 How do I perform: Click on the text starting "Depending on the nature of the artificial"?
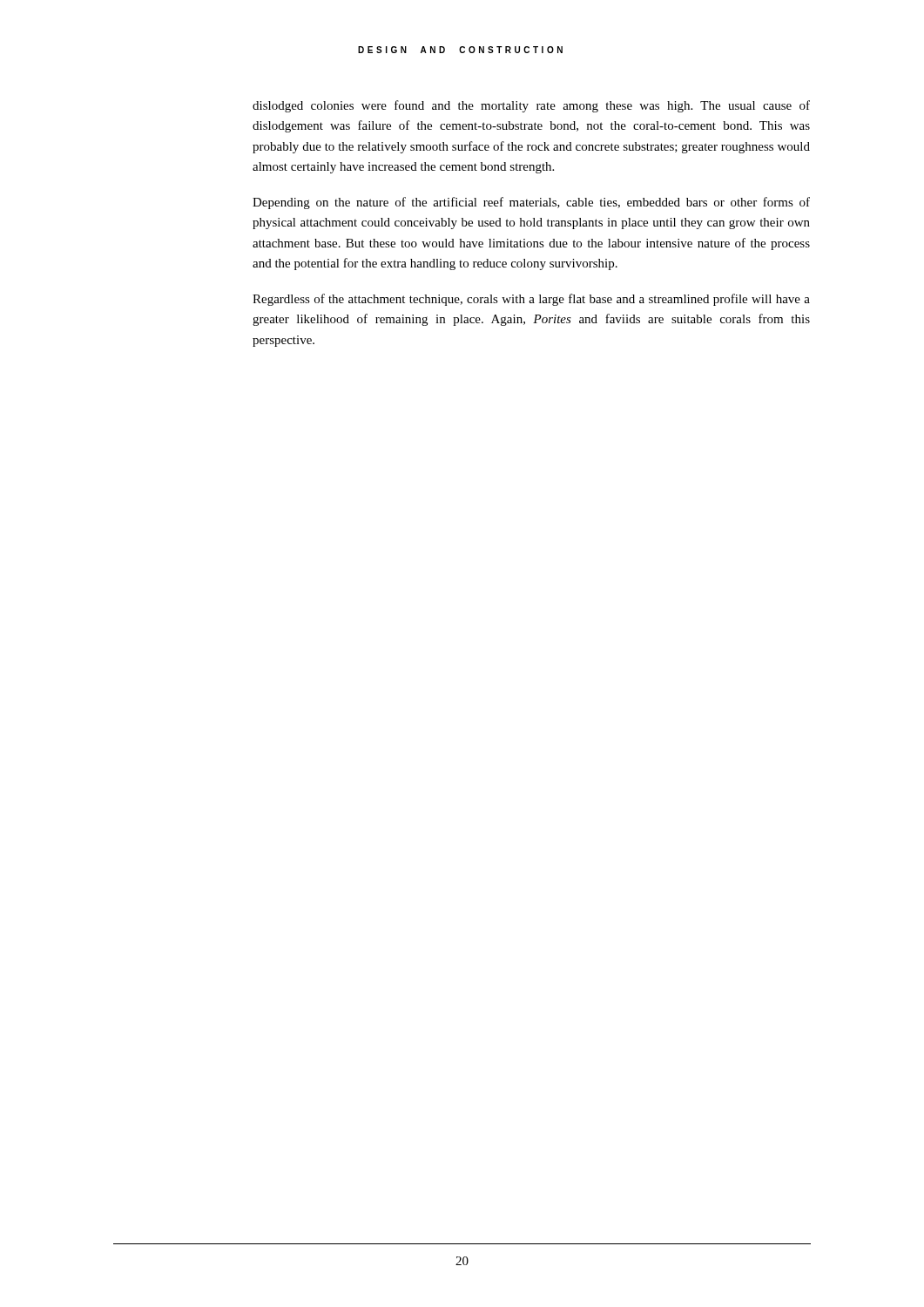(x=531, y=233)
